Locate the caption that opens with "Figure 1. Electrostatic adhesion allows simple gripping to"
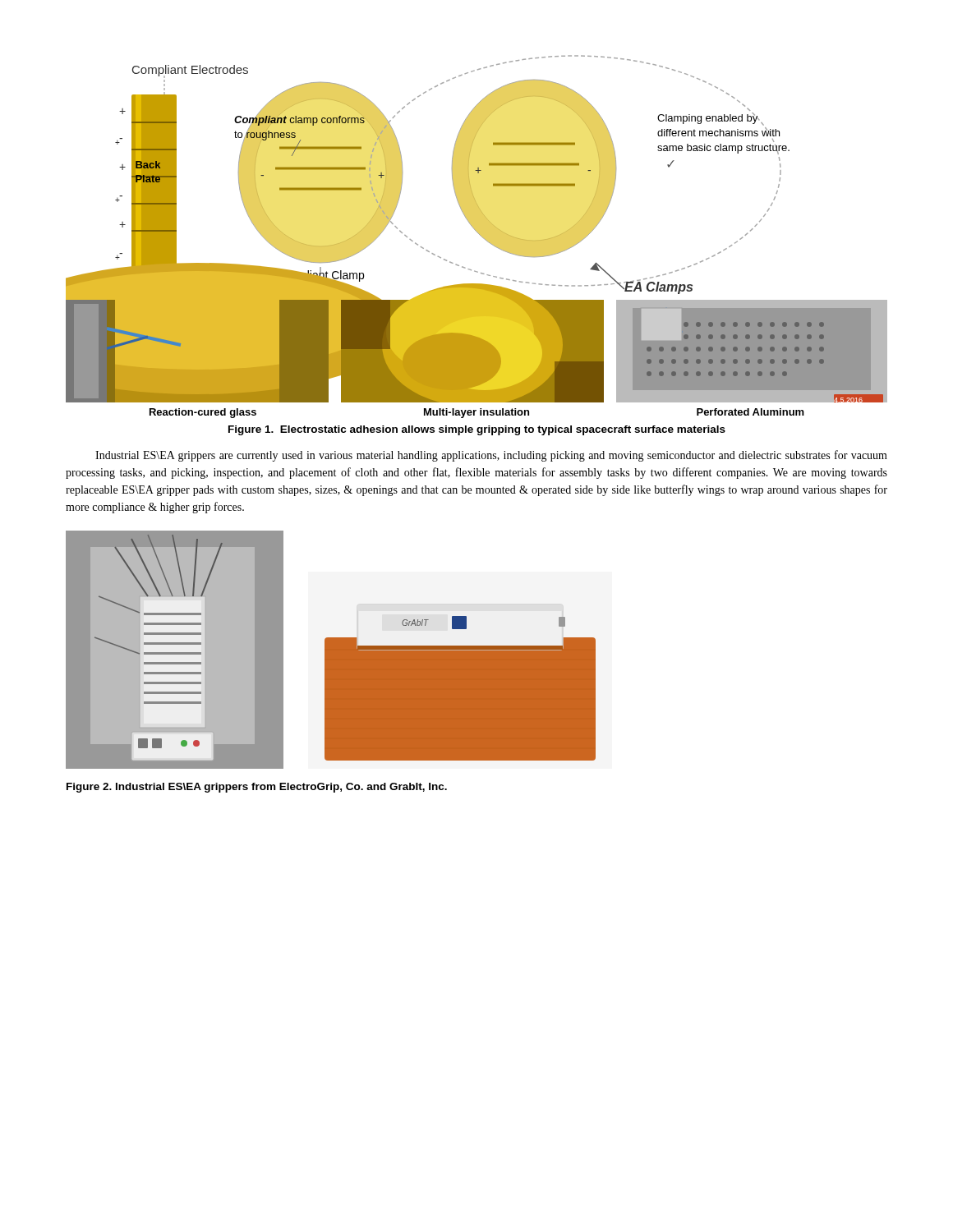The height and width of the screenshot is (1232, 953). click(x=476, y=429)
